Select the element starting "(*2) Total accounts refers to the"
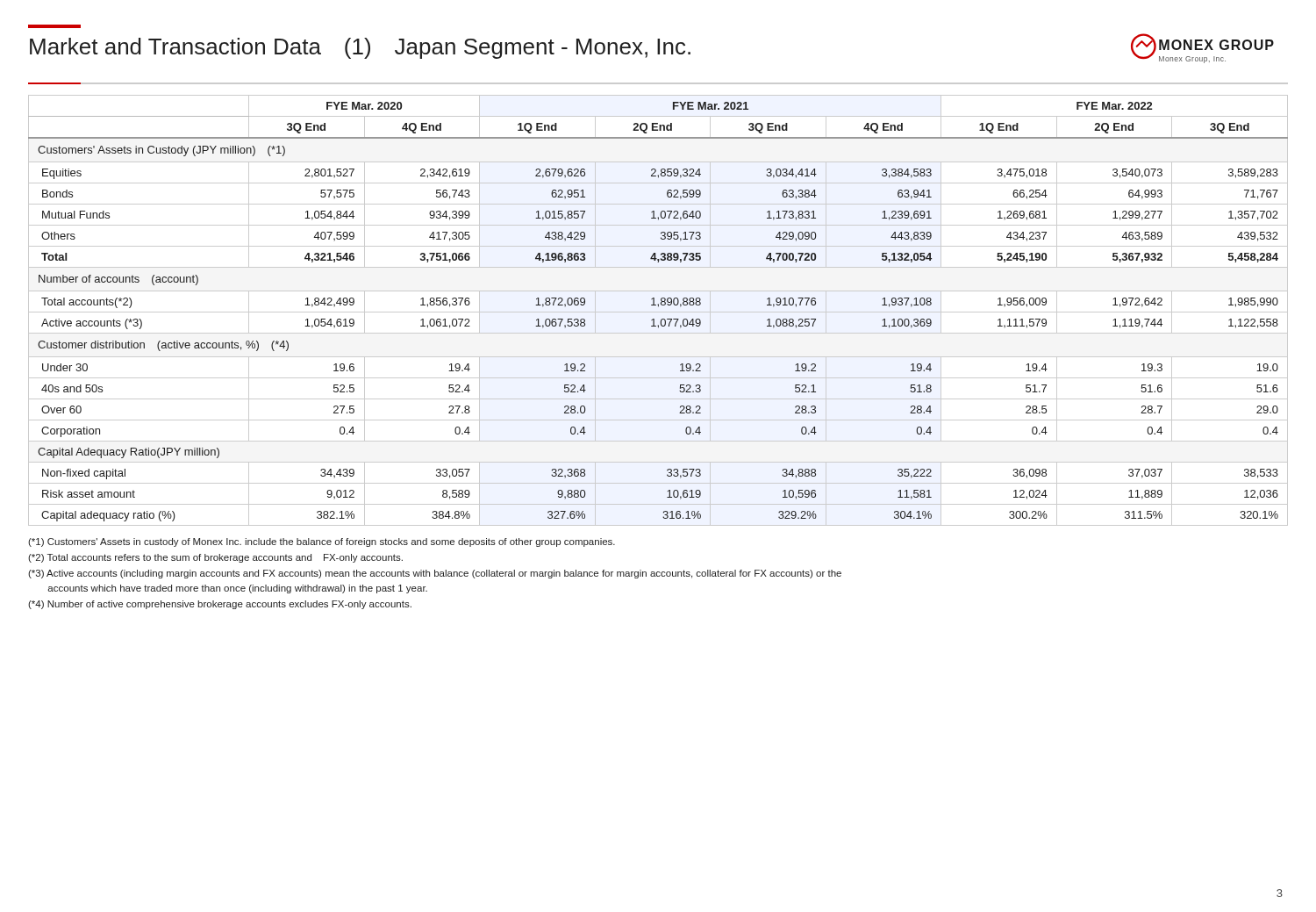The height and width of the screenshot is (912, 1316). [216, 557]
